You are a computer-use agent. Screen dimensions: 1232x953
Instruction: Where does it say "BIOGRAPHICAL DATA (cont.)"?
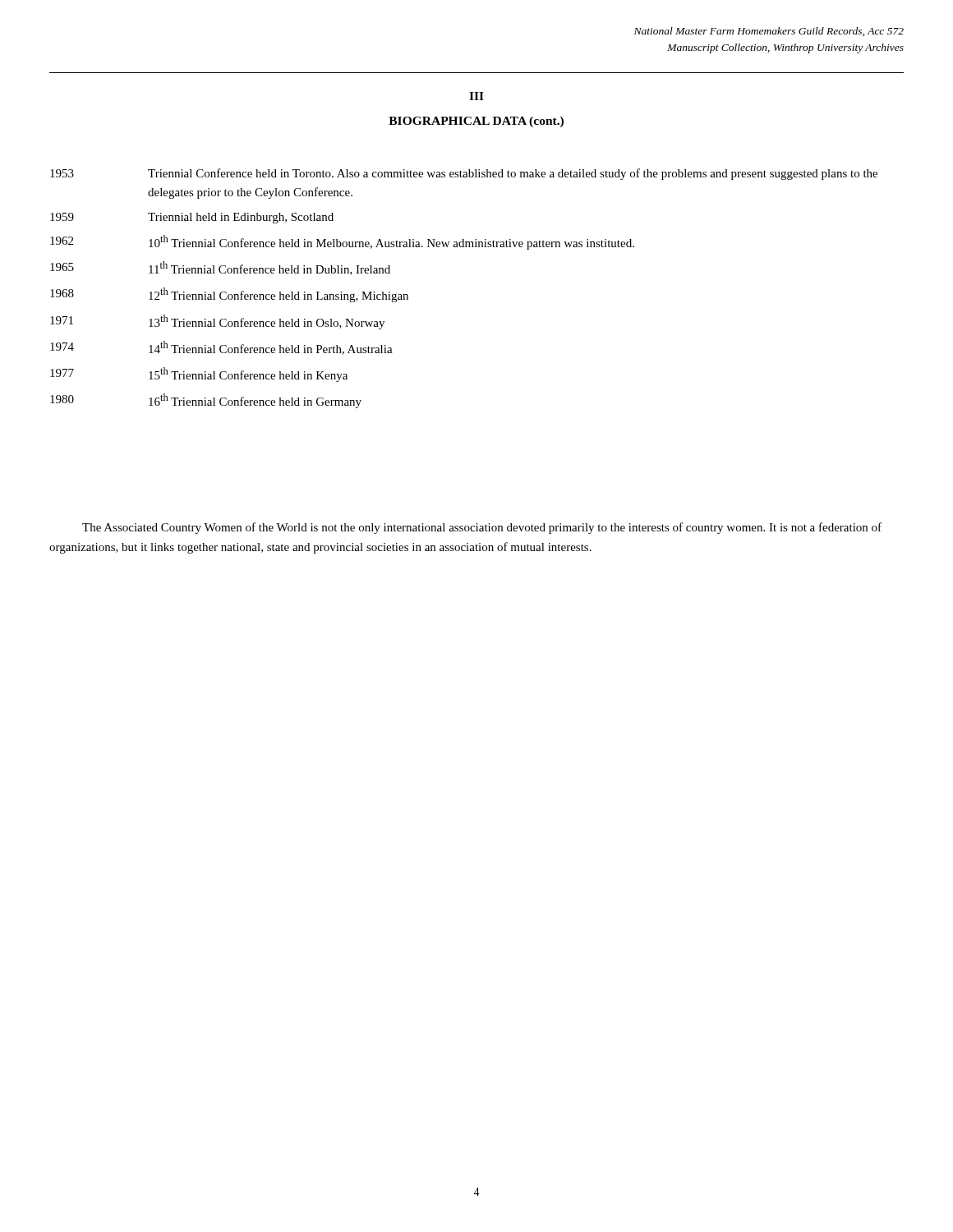476,120
